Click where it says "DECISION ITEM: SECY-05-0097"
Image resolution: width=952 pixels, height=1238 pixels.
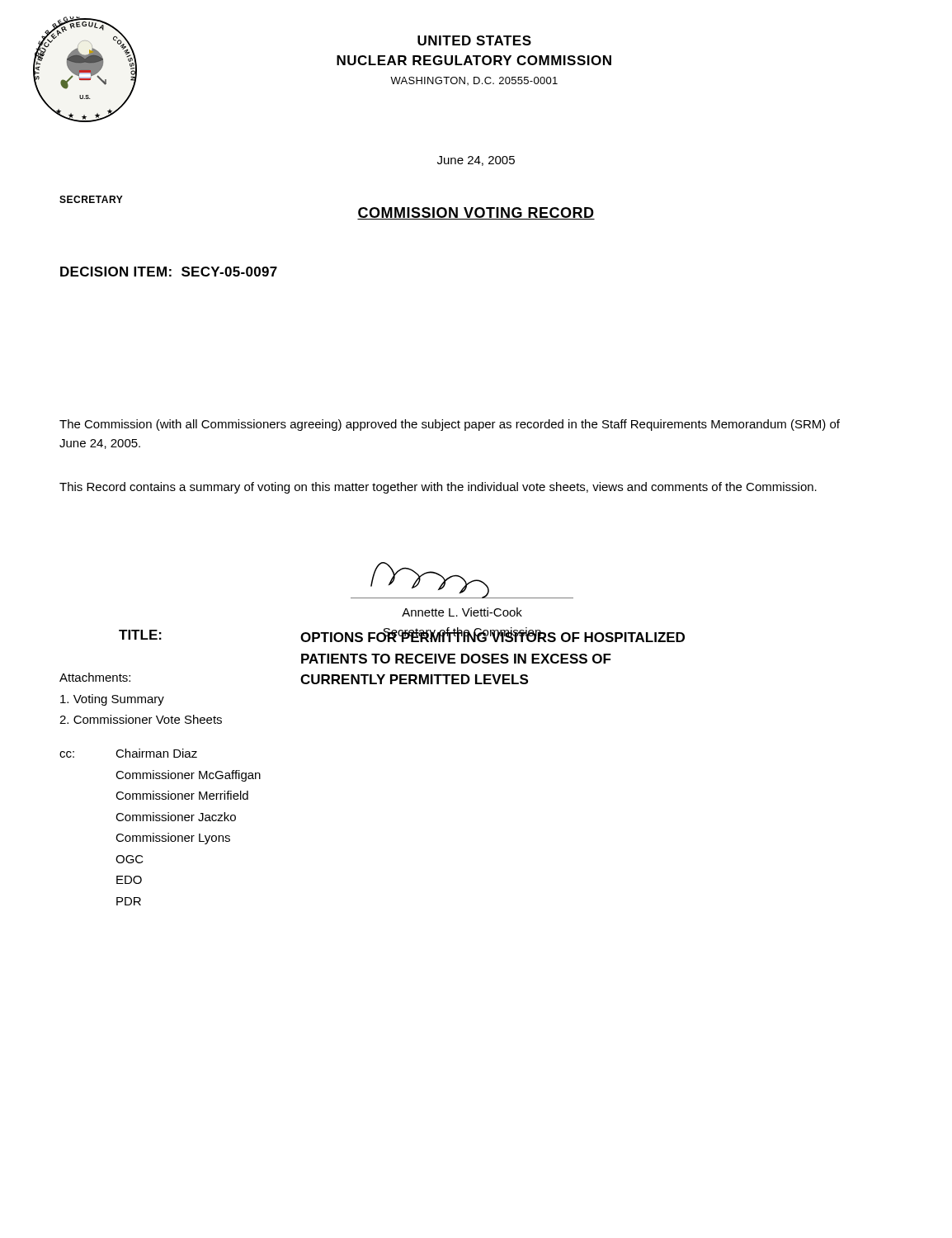(168, 272)
